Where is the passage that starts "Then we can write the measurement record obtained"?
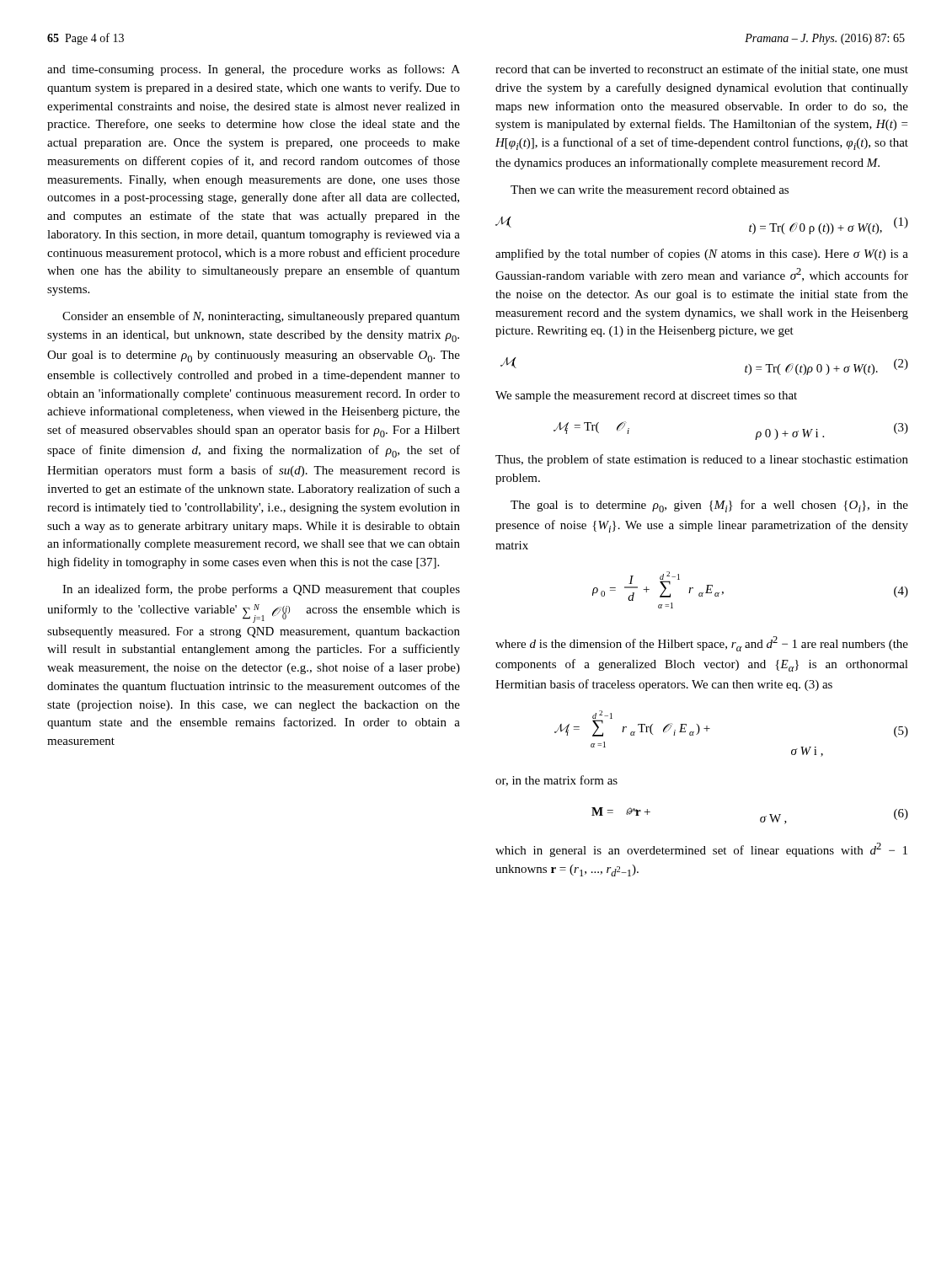952x1264 pixels. point(702,190)
